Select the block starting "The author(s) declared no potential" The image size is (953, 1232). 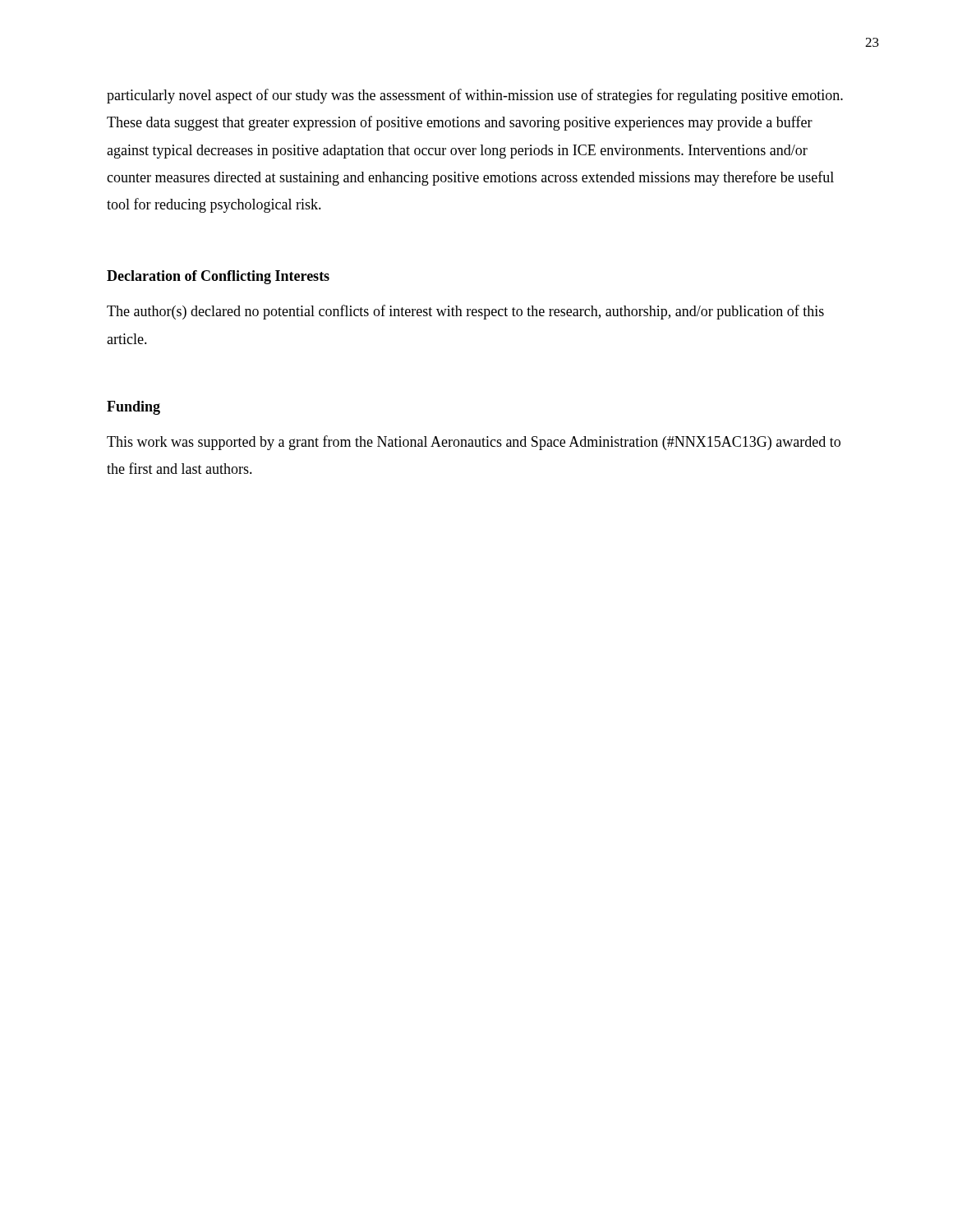(x=466, y=325)
